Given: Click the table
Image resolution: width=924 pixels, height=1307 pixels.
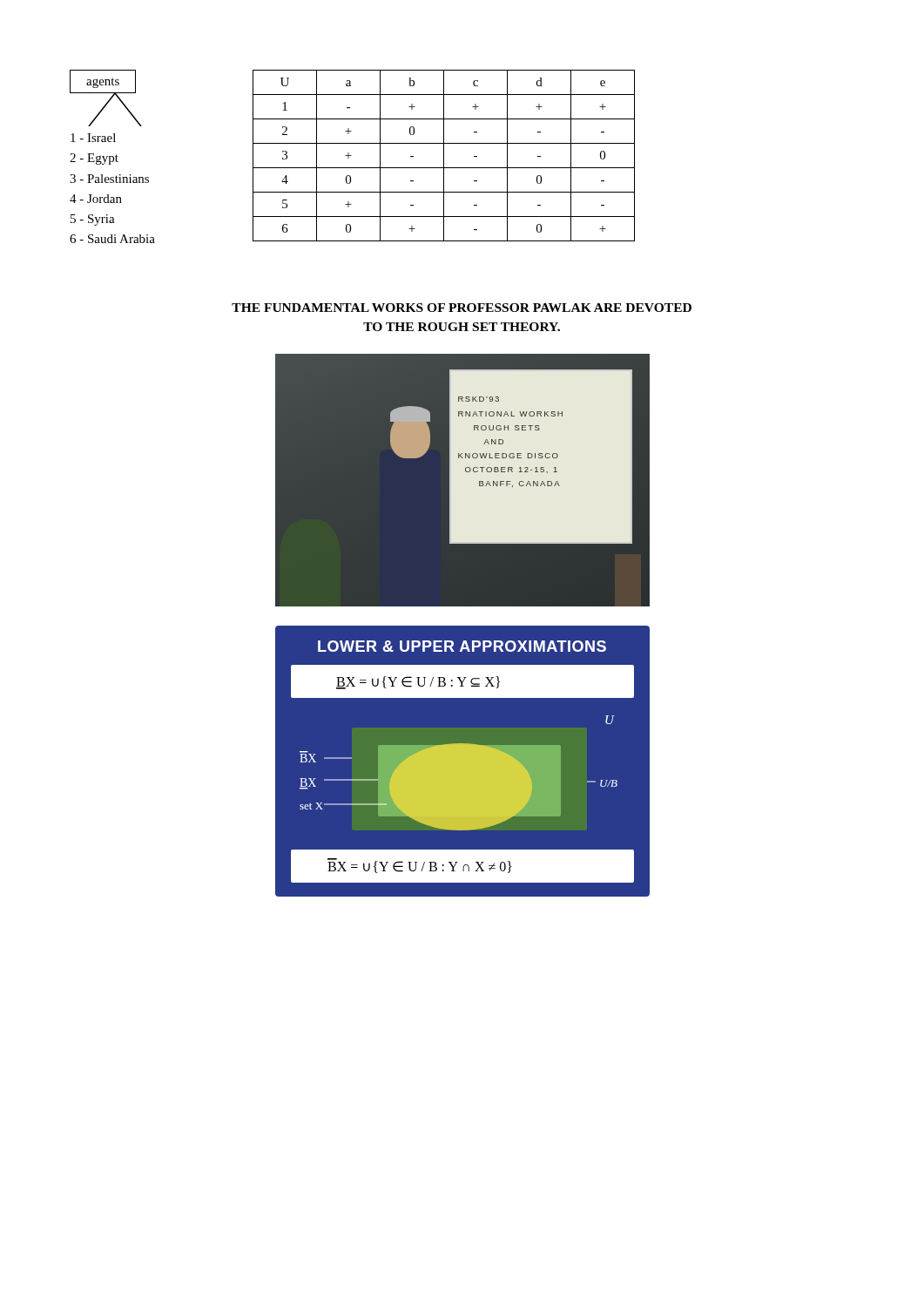Looking at the screenshot, I should pyautogui.click(x=444, y=156).
